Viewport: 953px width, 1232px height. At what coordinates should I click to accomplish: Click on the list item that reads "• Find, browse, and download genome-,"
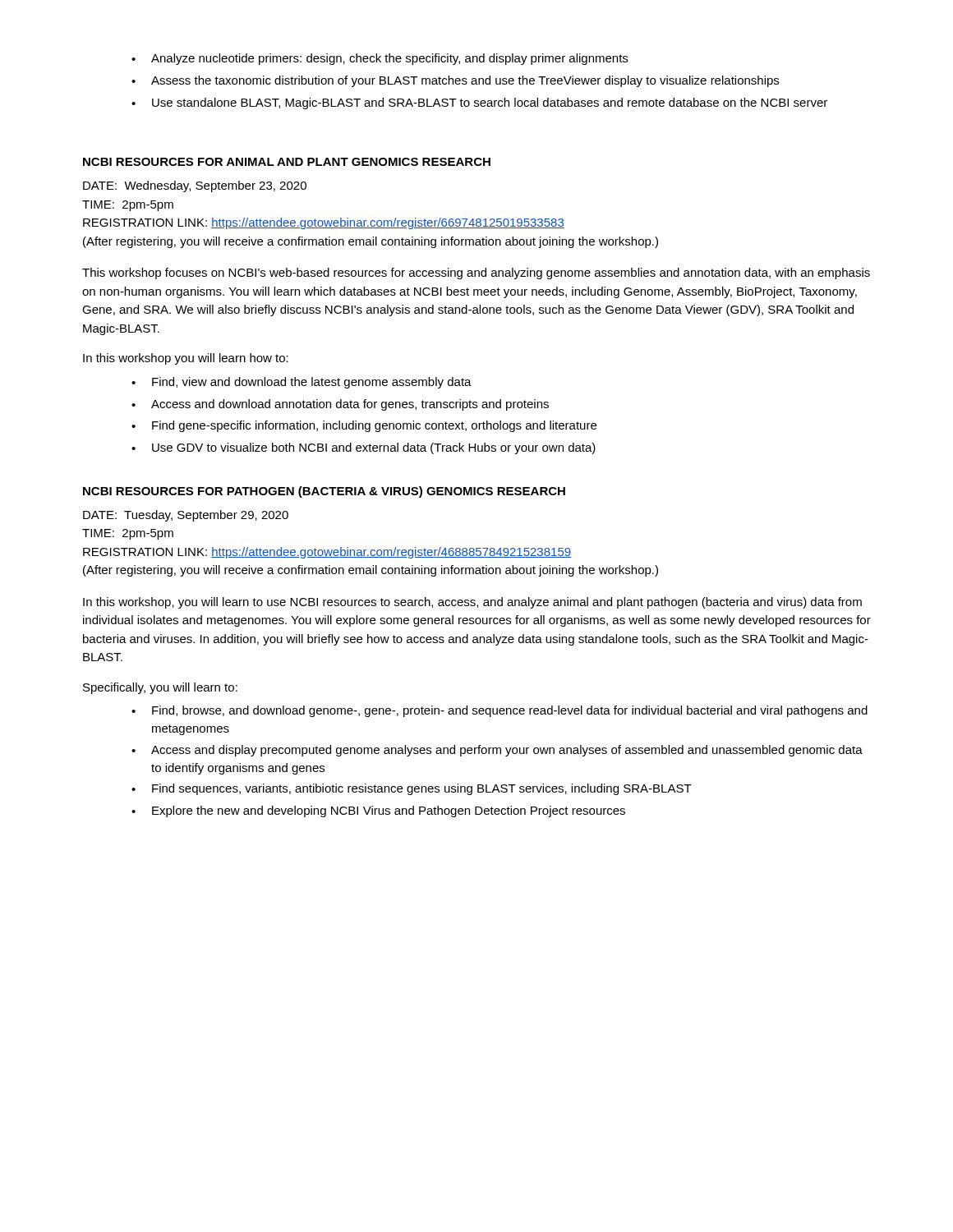tap(501, 719)
